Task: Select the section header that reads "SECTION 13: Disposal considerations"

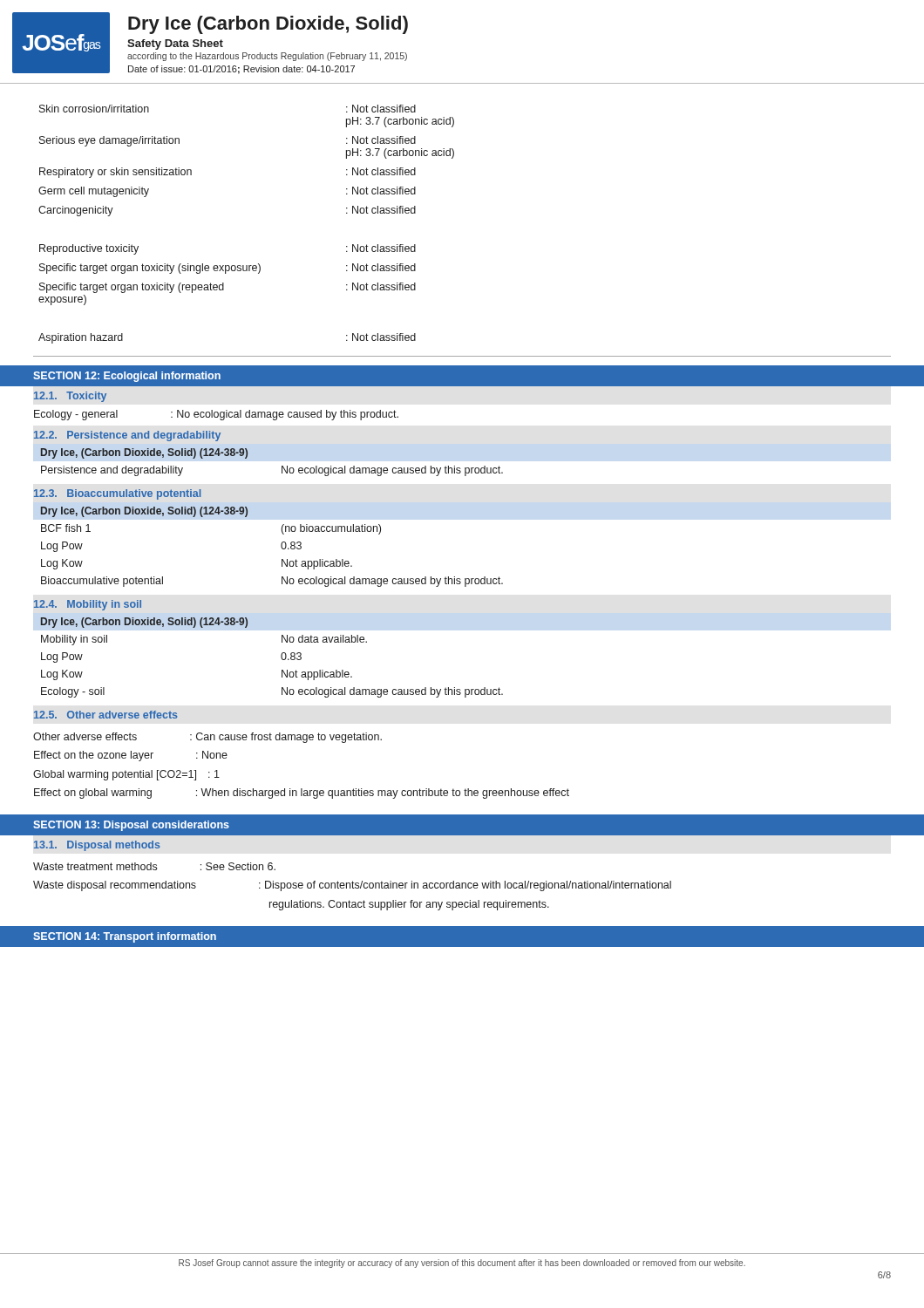Action: coord(131,825)
